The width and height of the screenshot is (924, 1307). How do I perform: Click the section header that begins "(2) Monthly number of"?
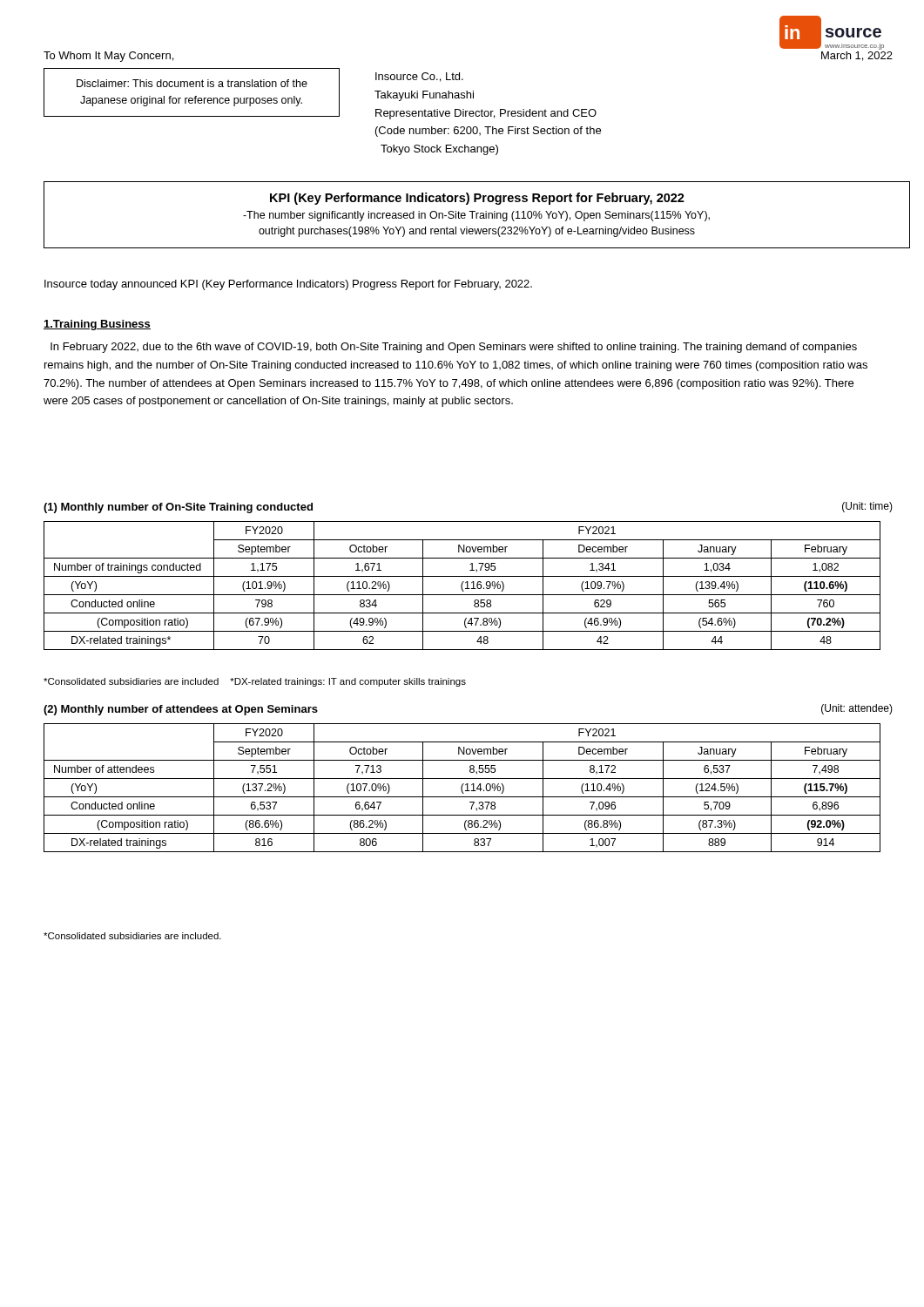tap(181, 709)
